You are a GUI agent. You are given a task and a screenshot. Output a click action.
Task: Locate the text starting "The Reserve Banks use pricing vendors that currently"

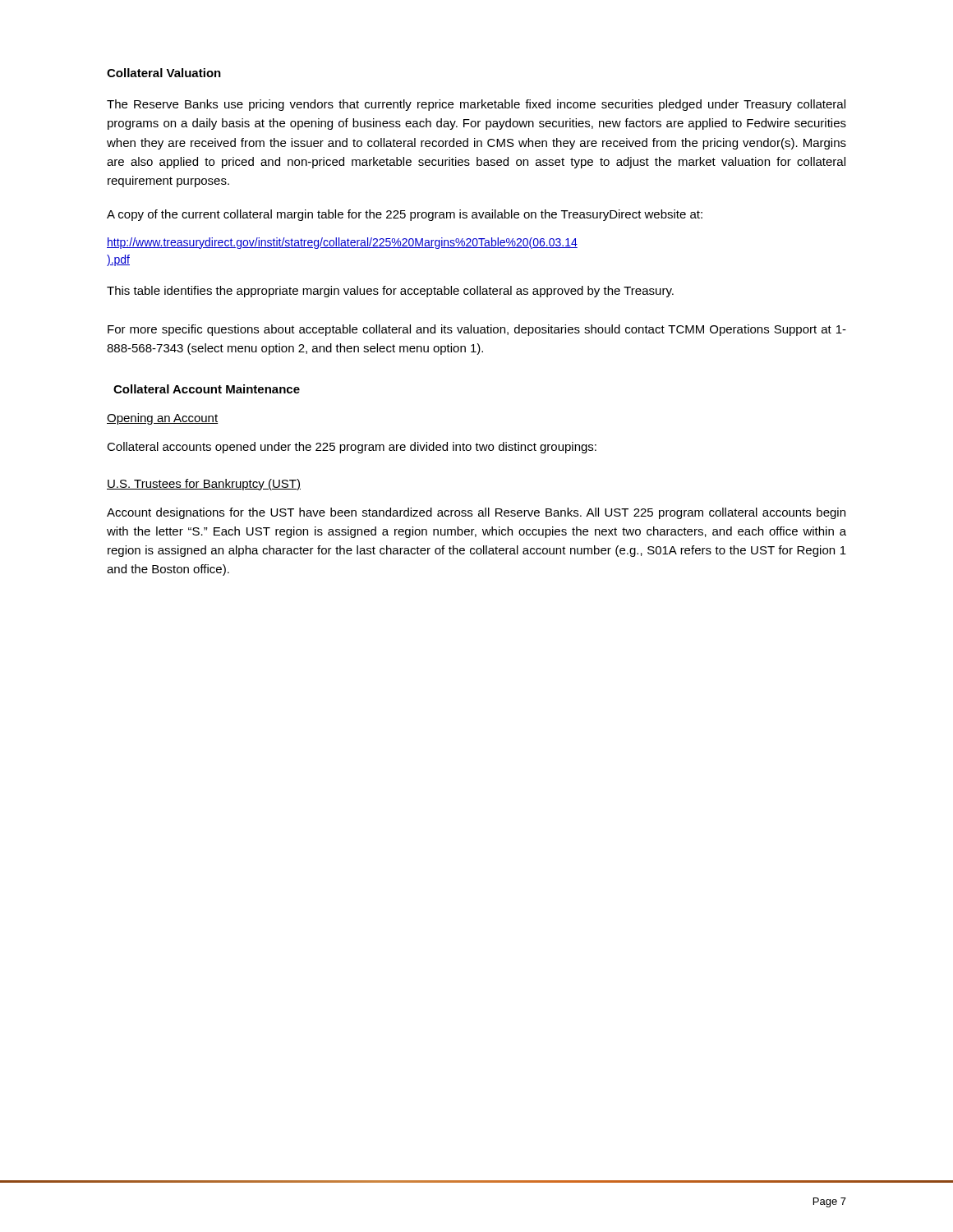(x=476, y=142)
